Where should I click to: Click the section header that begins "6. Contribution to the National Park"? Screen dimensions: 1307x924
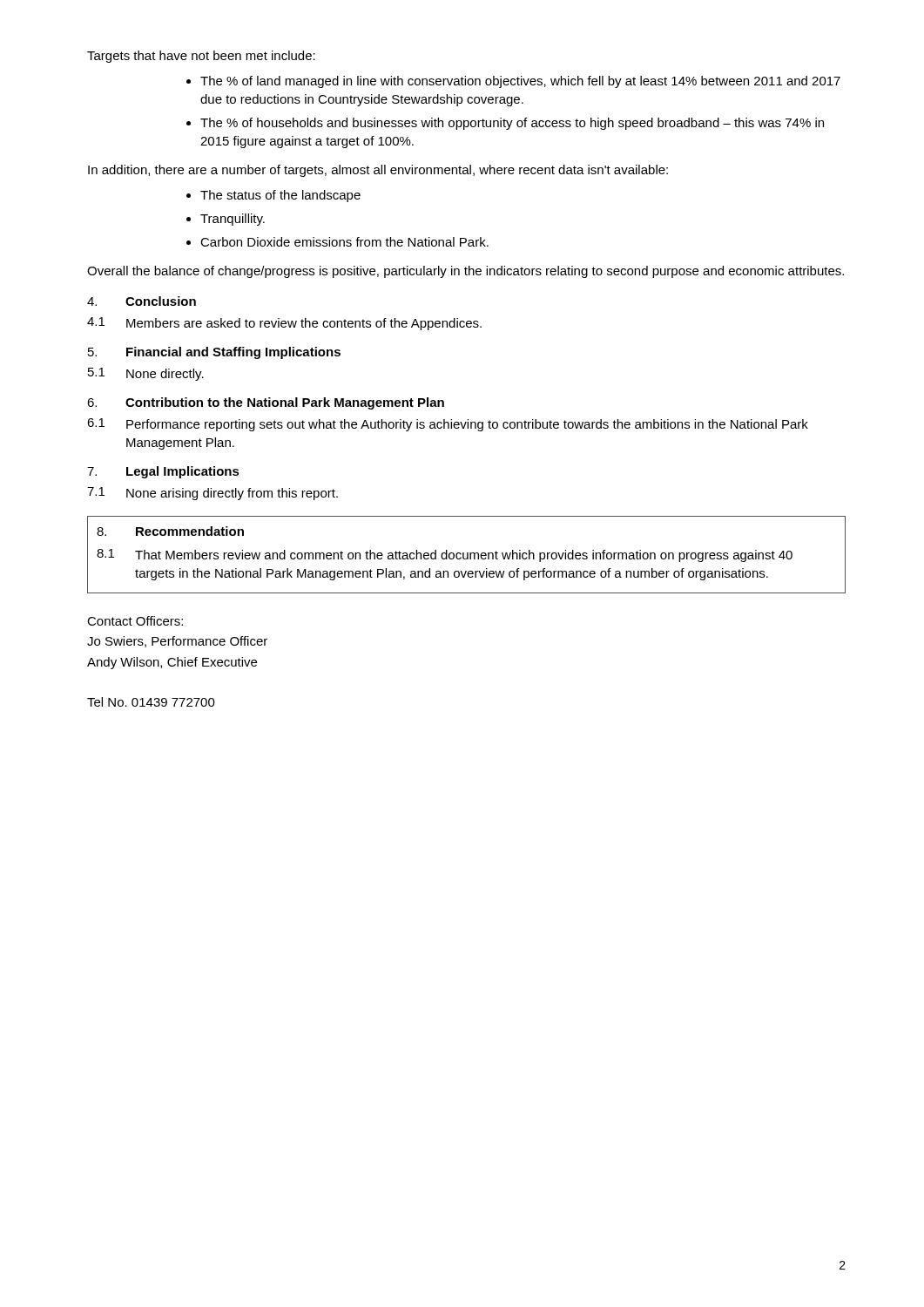pyautogui.click(x=266, y=402)
